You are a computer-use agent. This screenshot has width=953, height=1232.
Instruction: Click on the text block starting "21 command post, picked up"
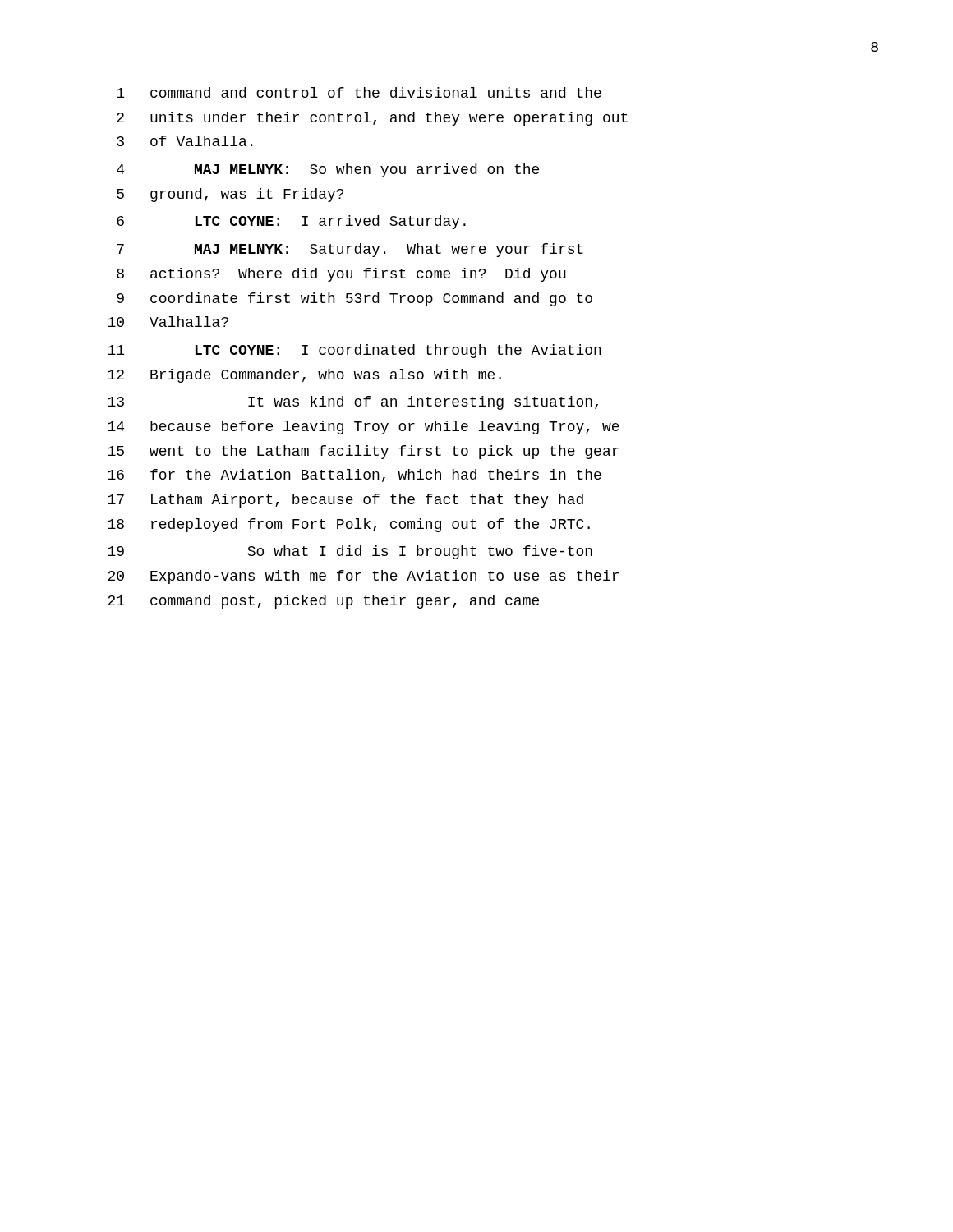(485, 602)
